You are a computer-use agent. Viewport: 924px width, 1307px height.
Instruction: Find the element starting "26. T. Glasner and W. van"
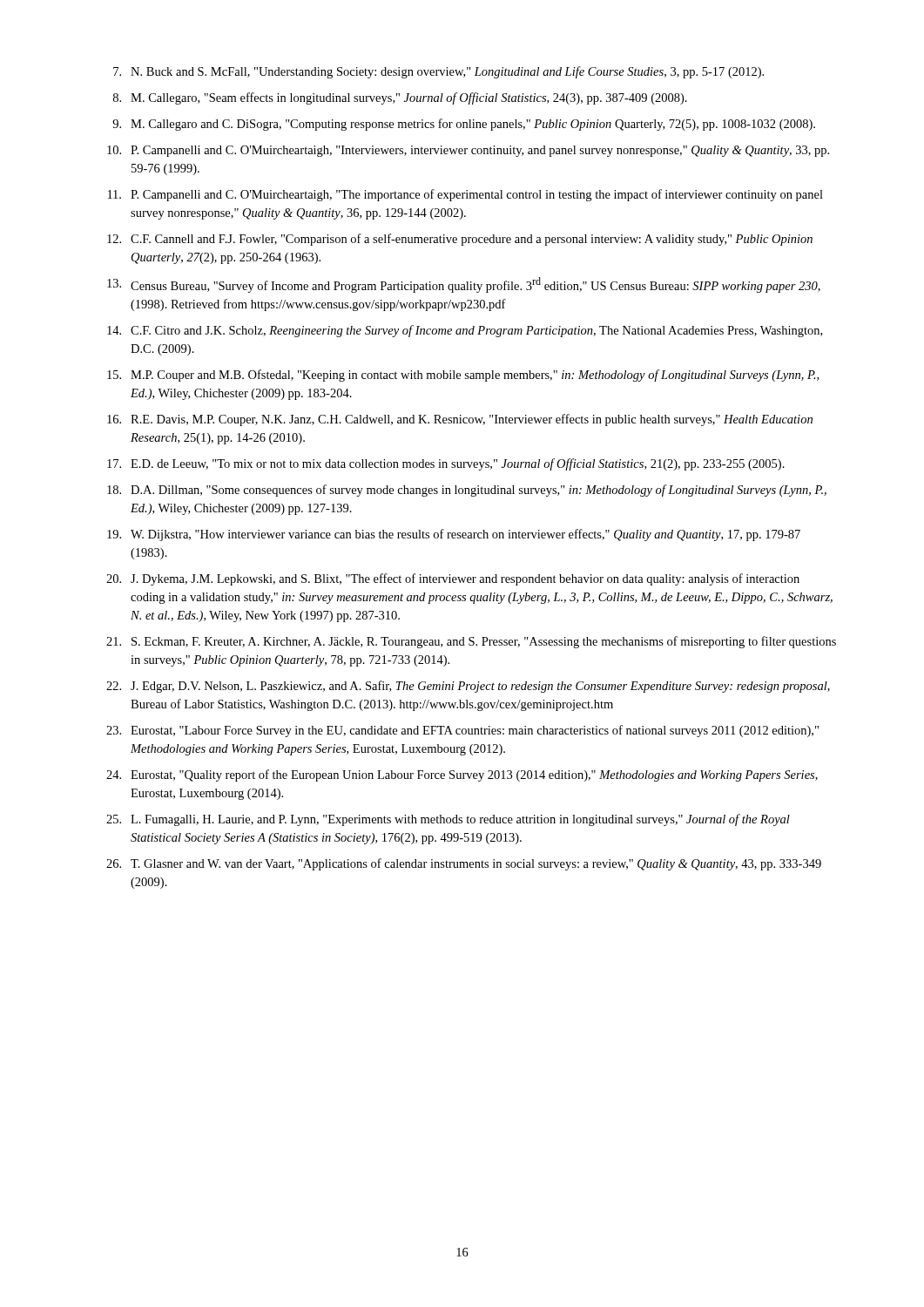(462, 873)
